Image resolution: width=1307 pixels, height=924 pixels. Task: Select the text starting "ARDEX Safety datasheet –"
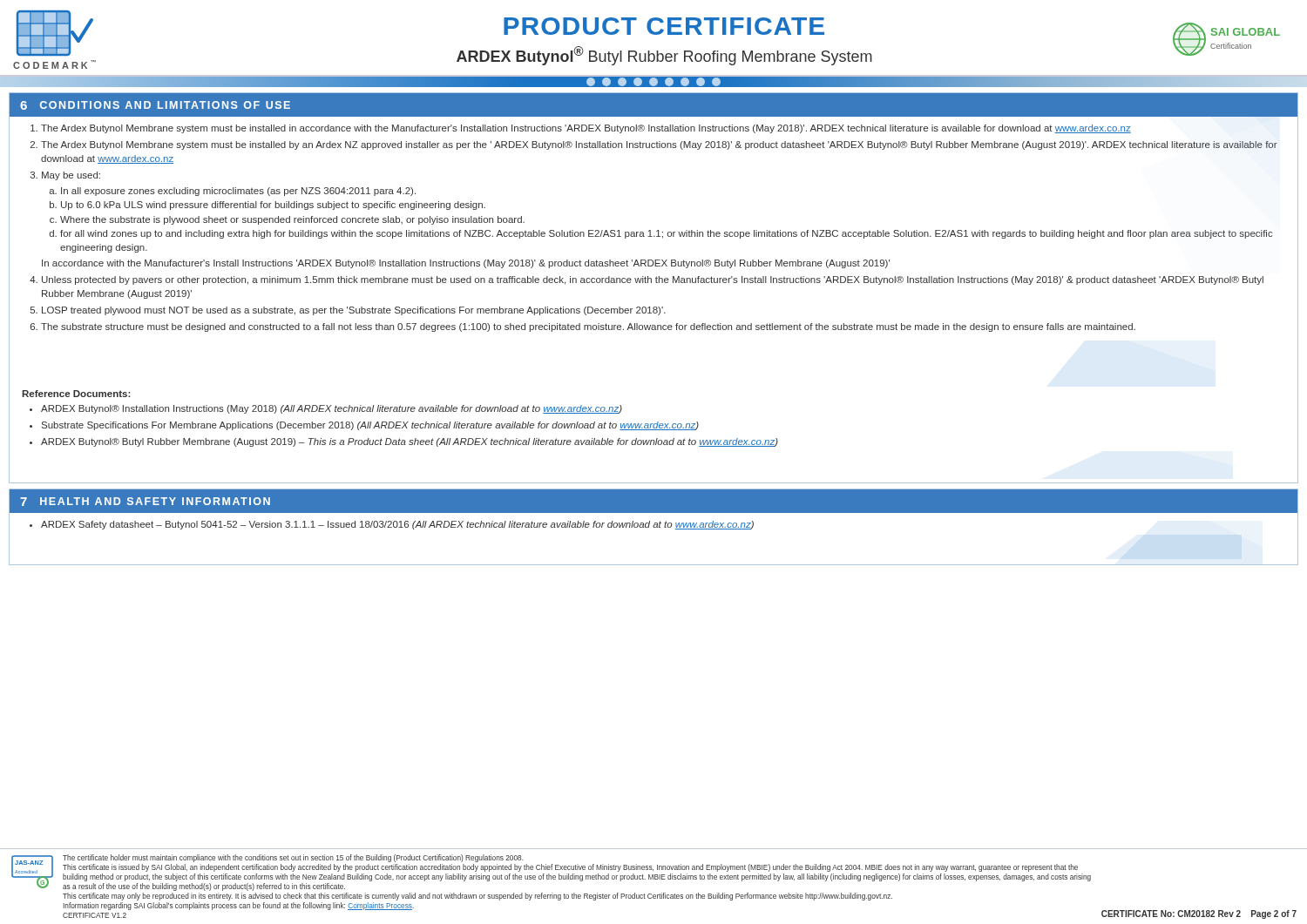tap(398, 525)
